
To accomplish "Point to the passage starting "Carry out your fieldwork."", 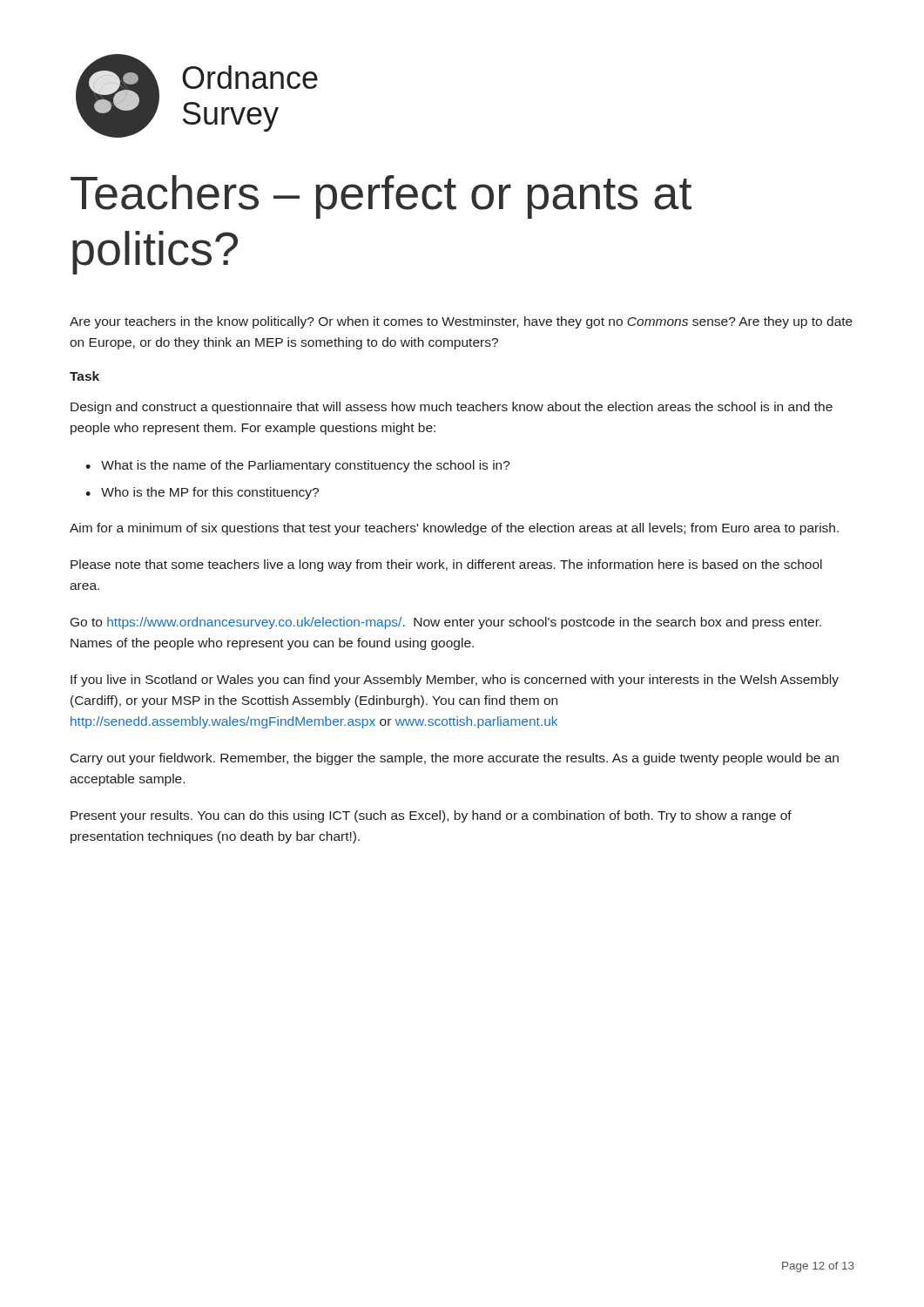I will click(x=455, y=768).
